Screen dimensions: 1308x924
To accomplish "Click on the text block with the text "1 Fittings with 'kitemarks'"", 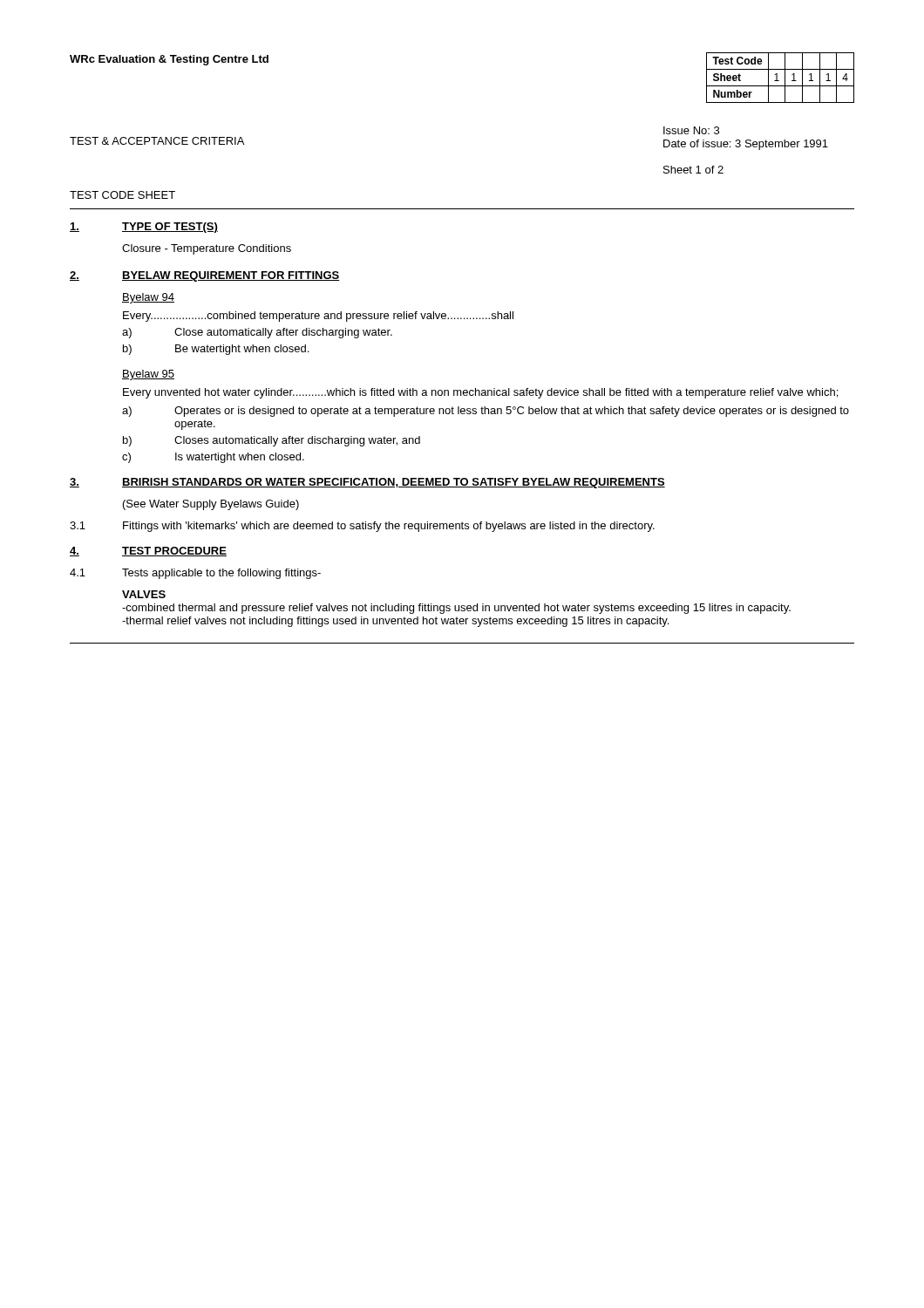I will tap(462, 525).
